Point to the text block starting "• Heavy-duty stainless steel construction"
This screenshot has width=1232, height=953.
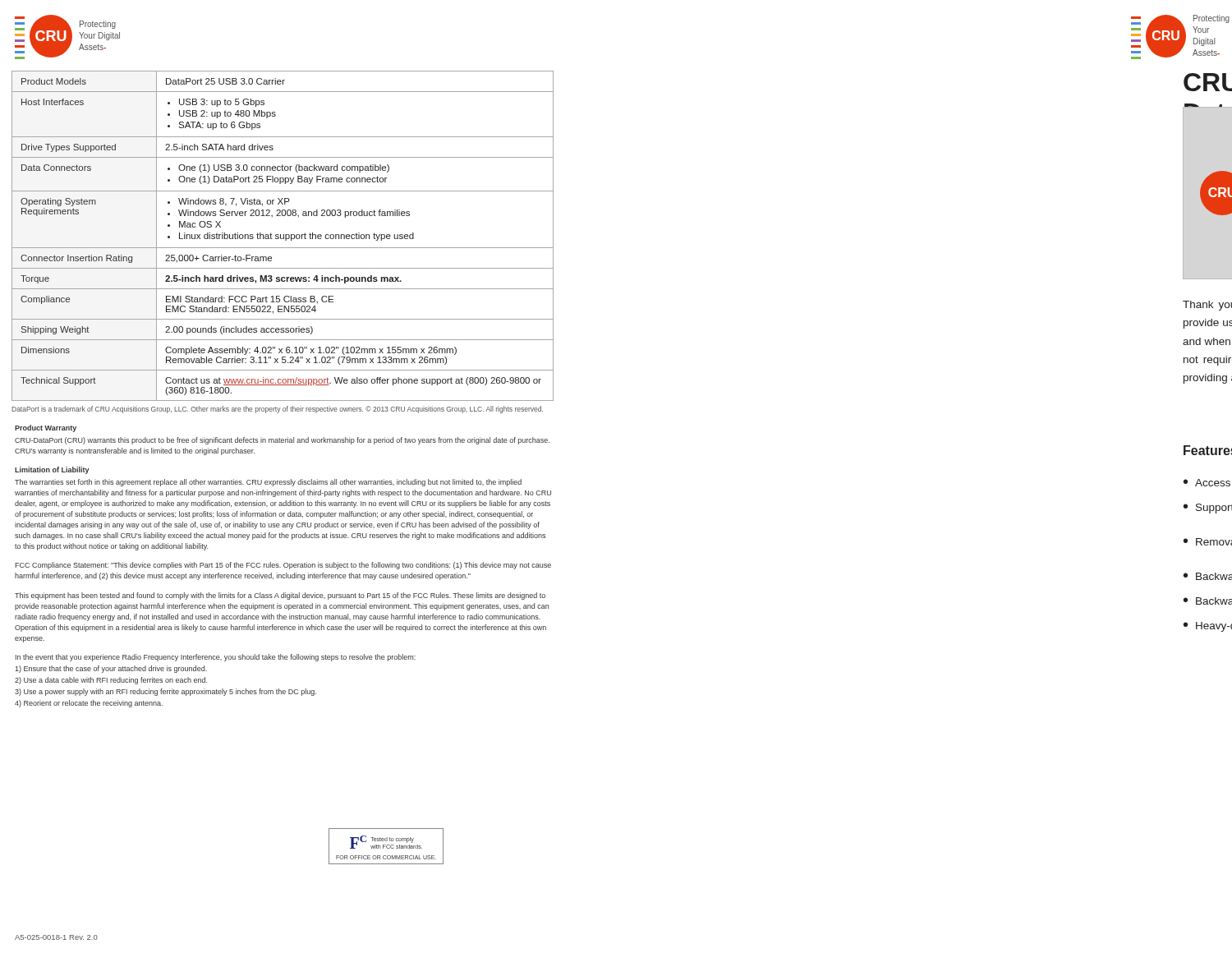pyautogui.click(x=1207, y=626)
